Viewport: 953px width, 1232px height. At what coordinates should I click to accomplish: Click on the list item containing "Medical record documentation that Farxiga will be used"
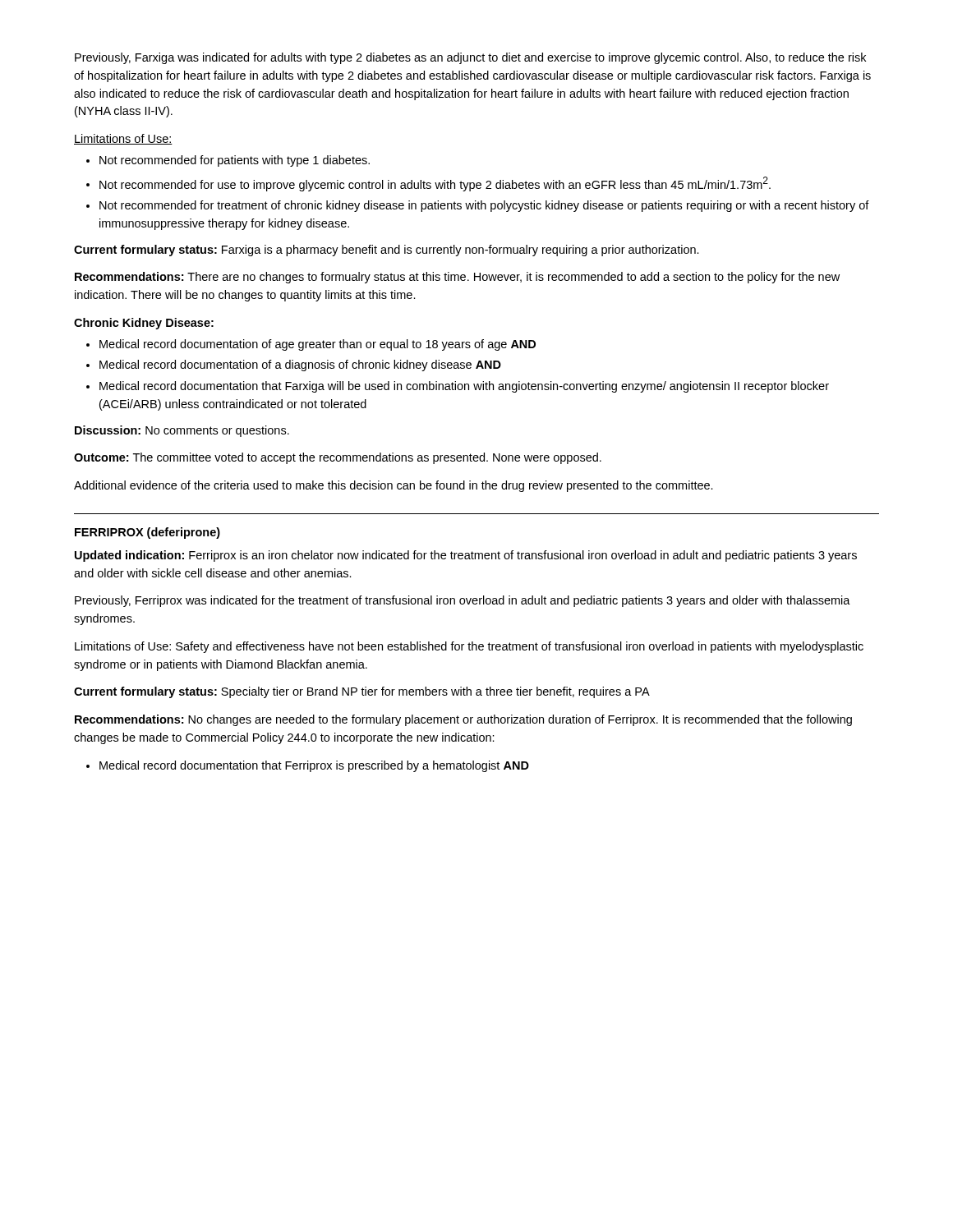point(464,395)
